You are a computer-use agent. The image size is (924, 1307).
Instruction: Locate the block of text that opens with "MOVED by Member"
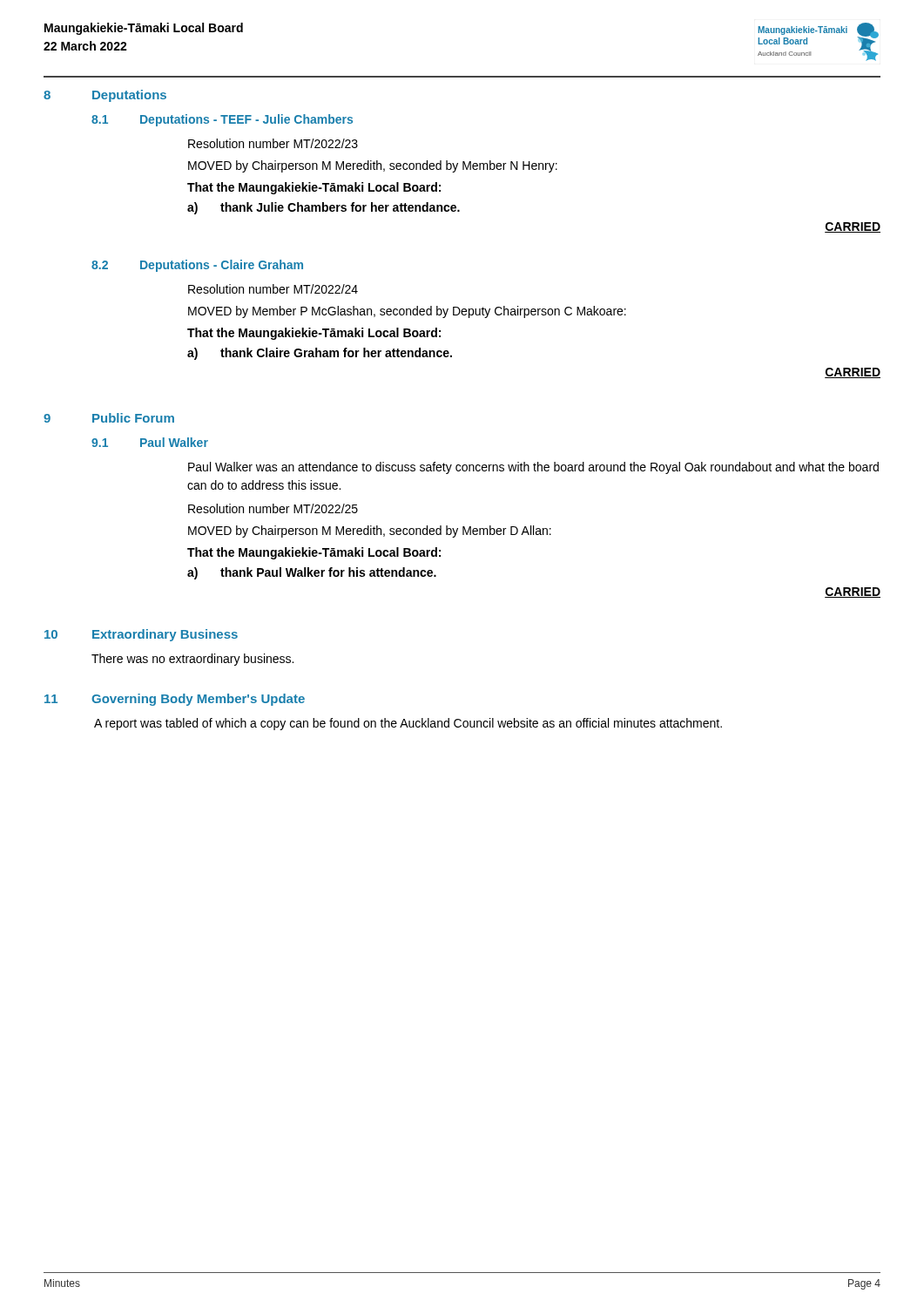point(407,311)
